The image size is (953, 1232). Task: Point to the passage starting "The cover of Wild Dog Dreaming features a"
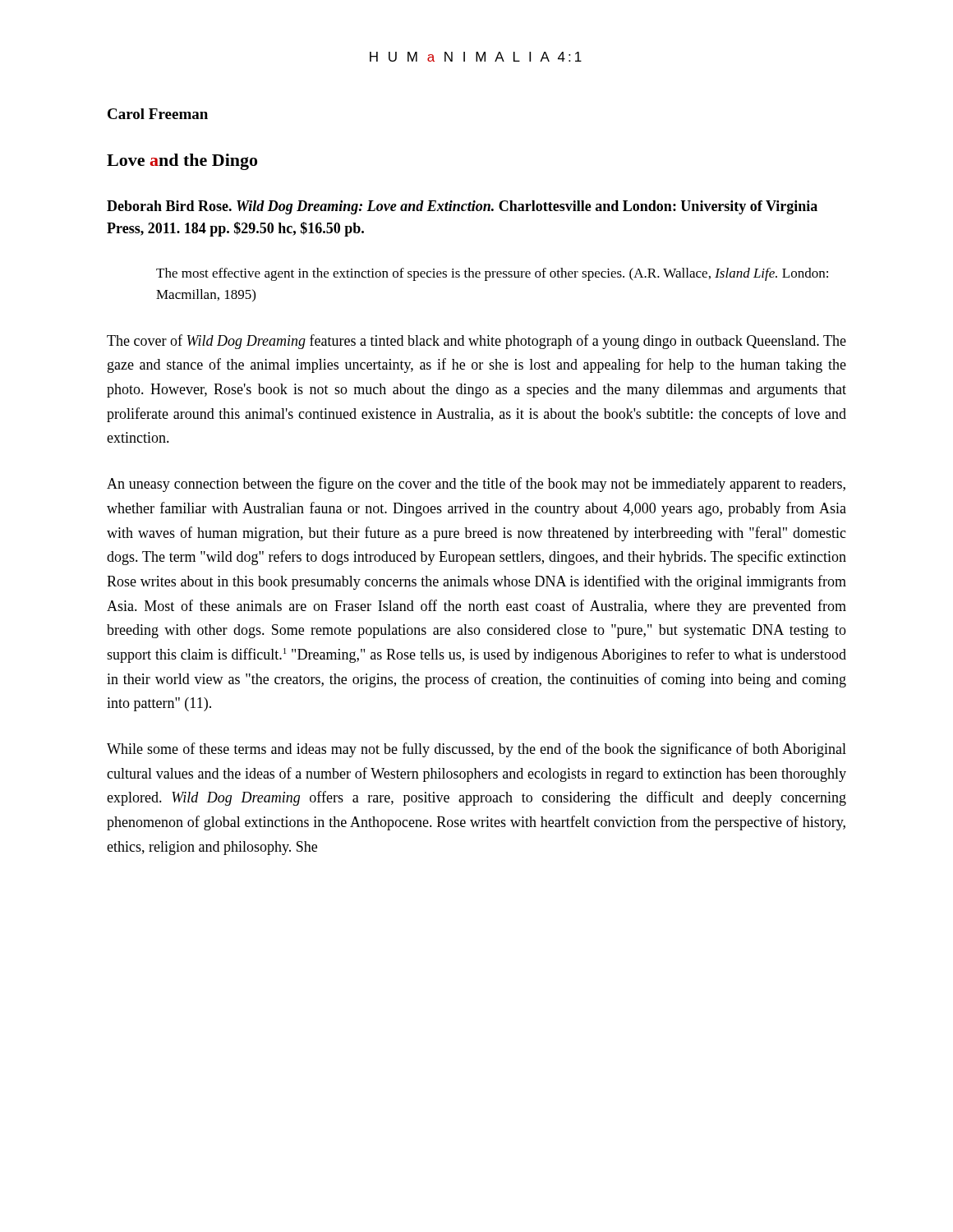tap(476, 389)
